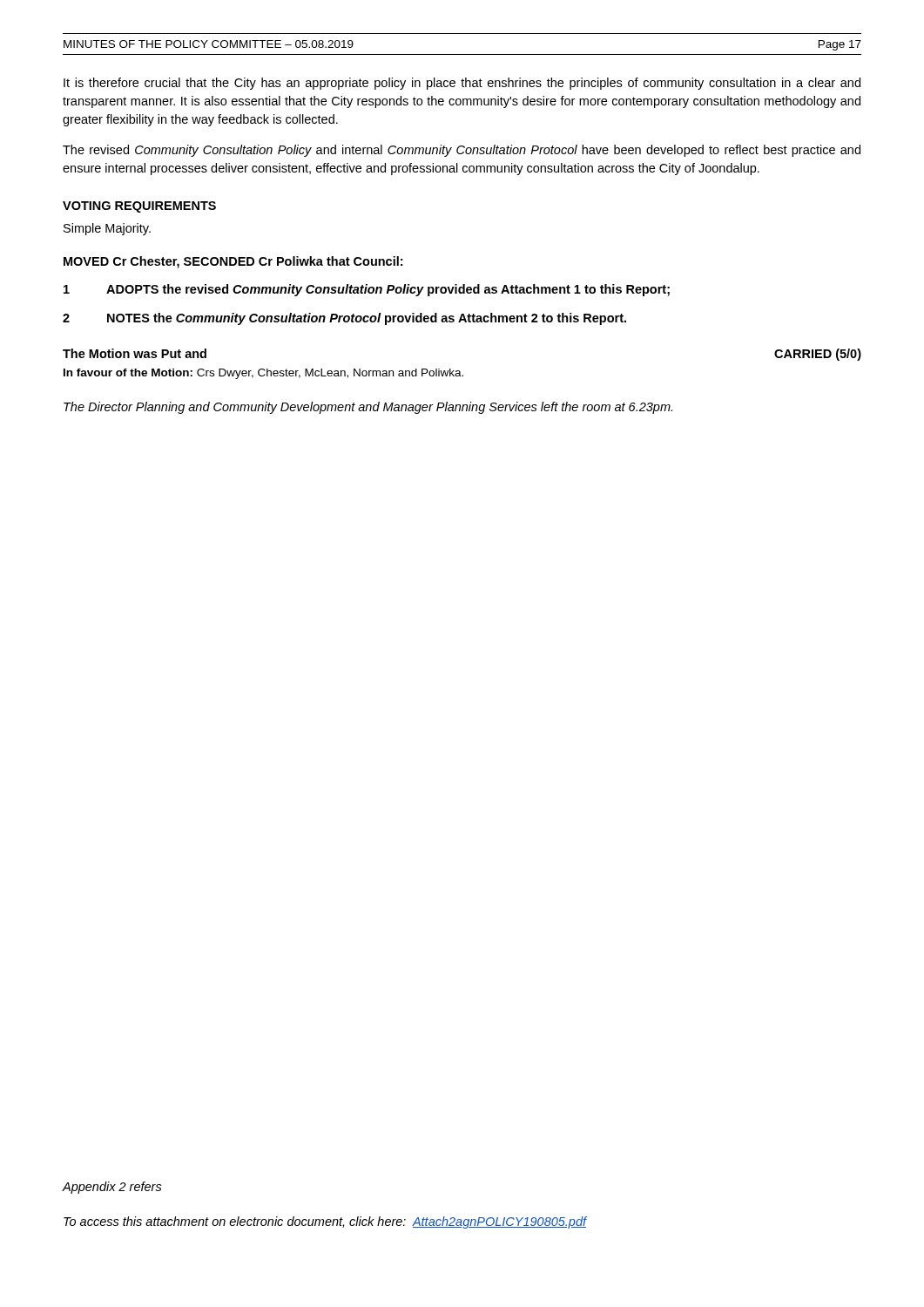Find the block starting "2 NOTES the Community Consultation Protocol provided"
This screenshot has width=924, height=1307.
coord(462,319)
